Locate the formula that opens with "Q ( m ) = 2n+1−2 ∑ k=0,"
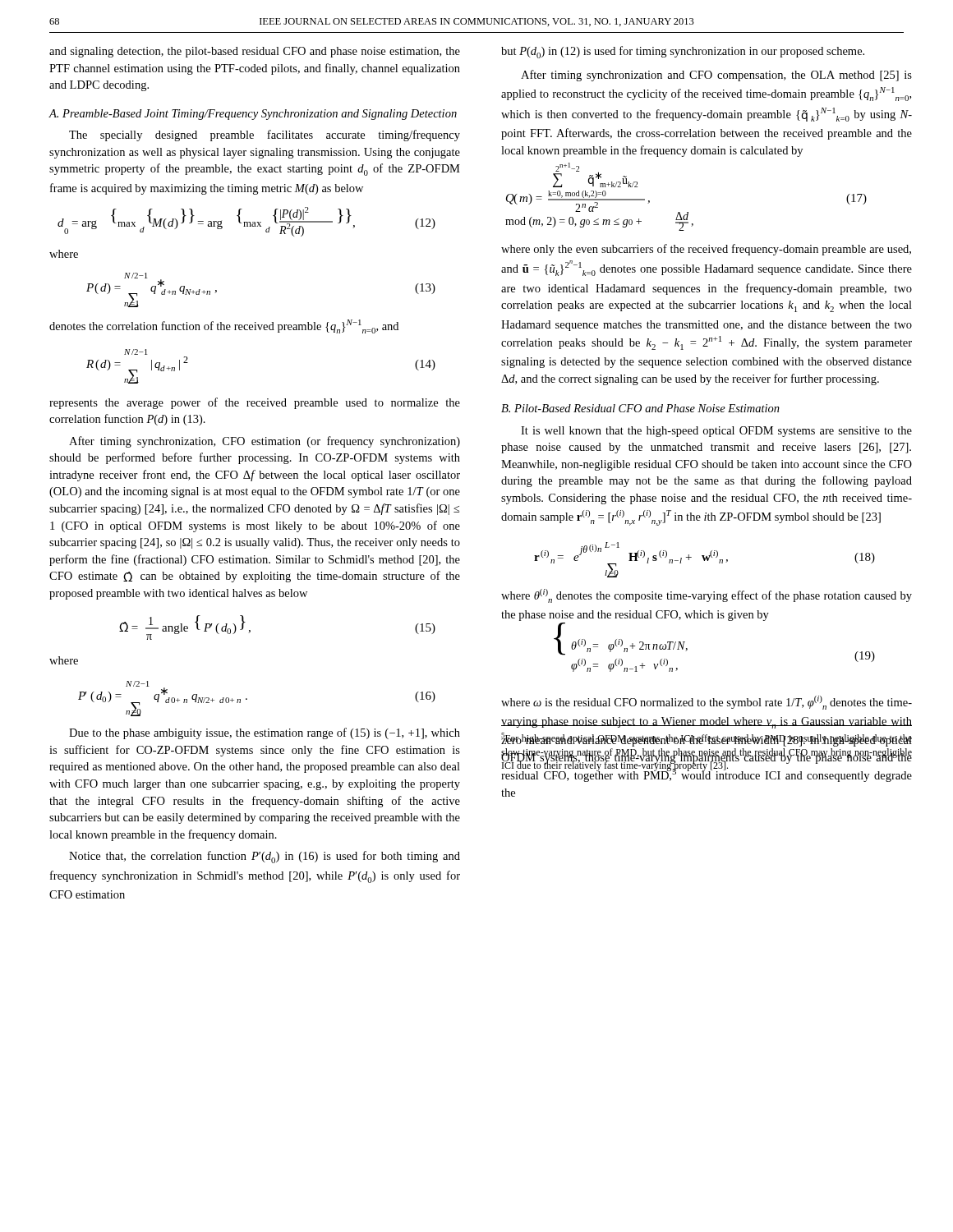The image size is (953, 1232). click(x=595, y=176)
